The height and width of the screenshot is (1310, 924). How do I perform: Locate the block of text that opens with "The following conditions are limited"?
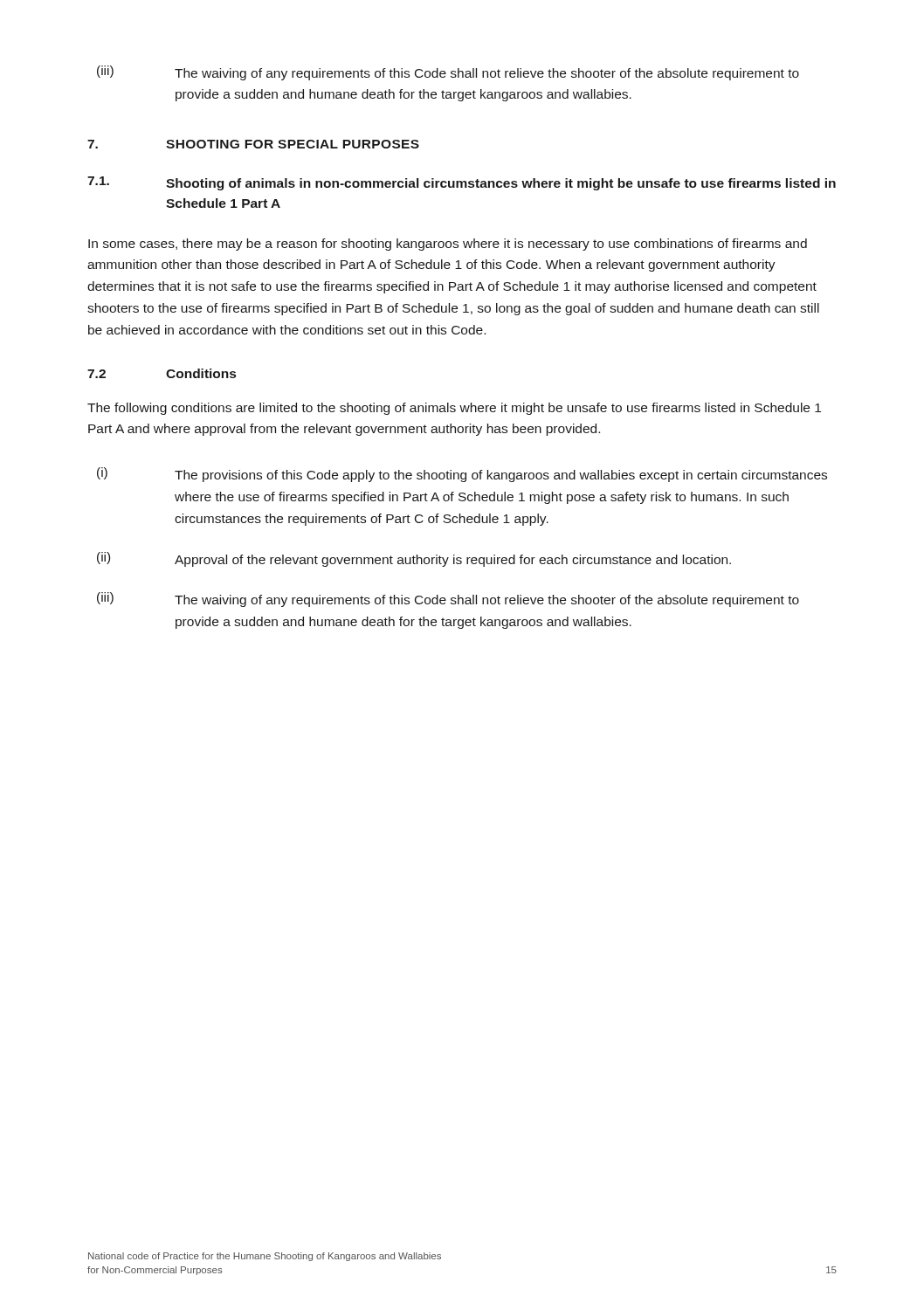coord(455,418)
